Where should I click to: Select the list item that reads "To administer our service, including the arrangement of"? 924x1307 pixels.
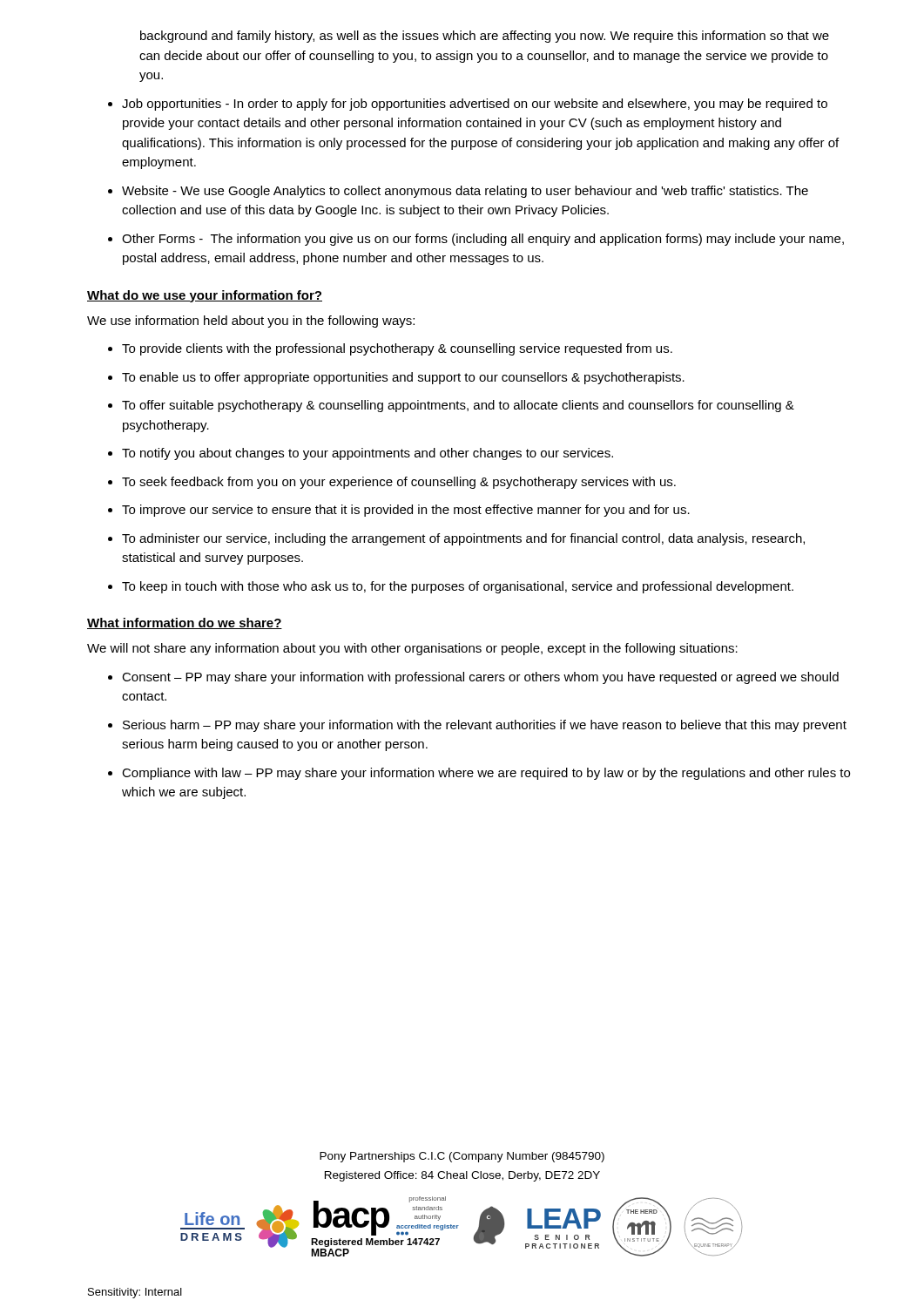coord(464,547)
